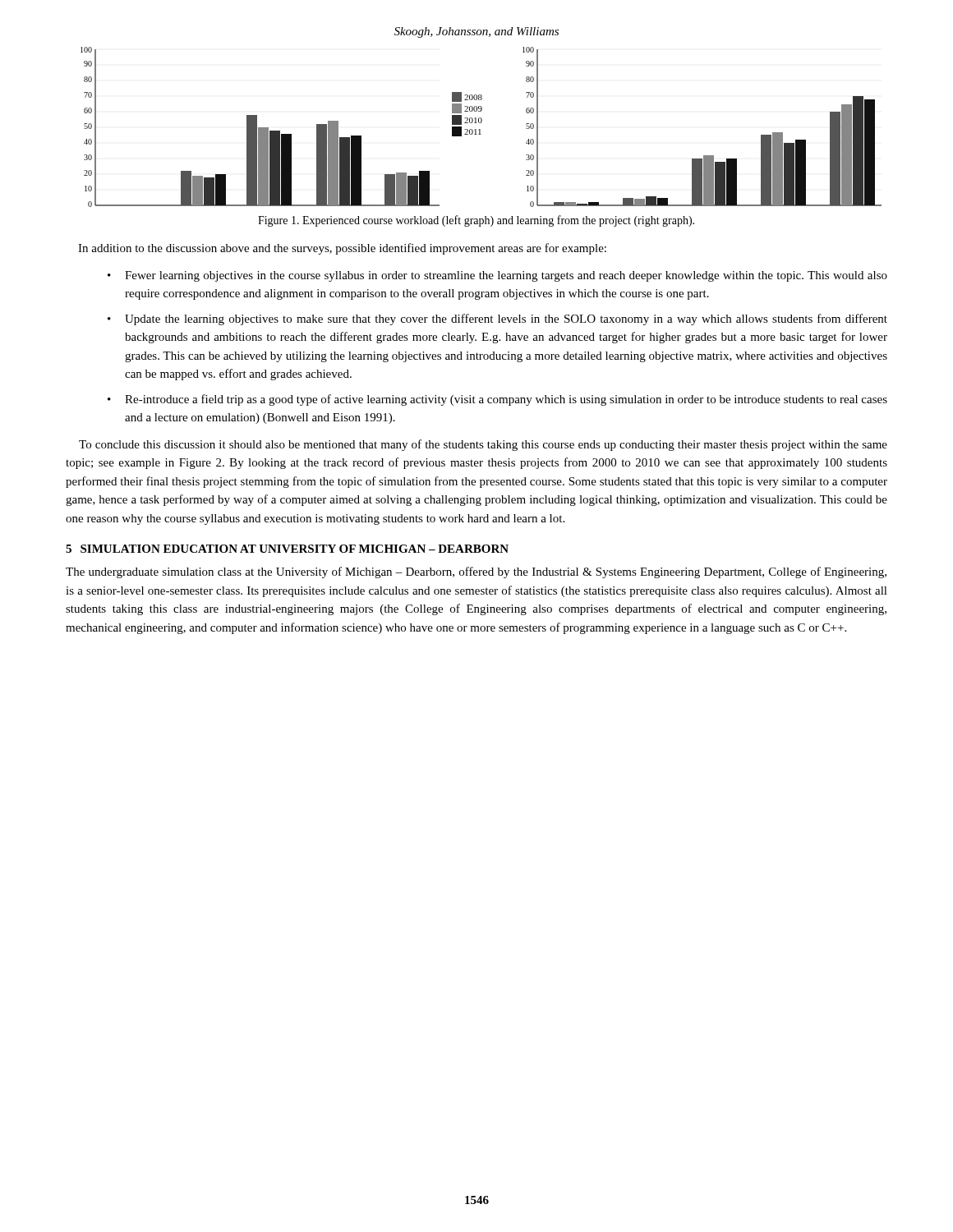Select the text block starting "To conclude this discussion"
The width and height of the screenshot is (953, 1232).
[x=476, y=481]
